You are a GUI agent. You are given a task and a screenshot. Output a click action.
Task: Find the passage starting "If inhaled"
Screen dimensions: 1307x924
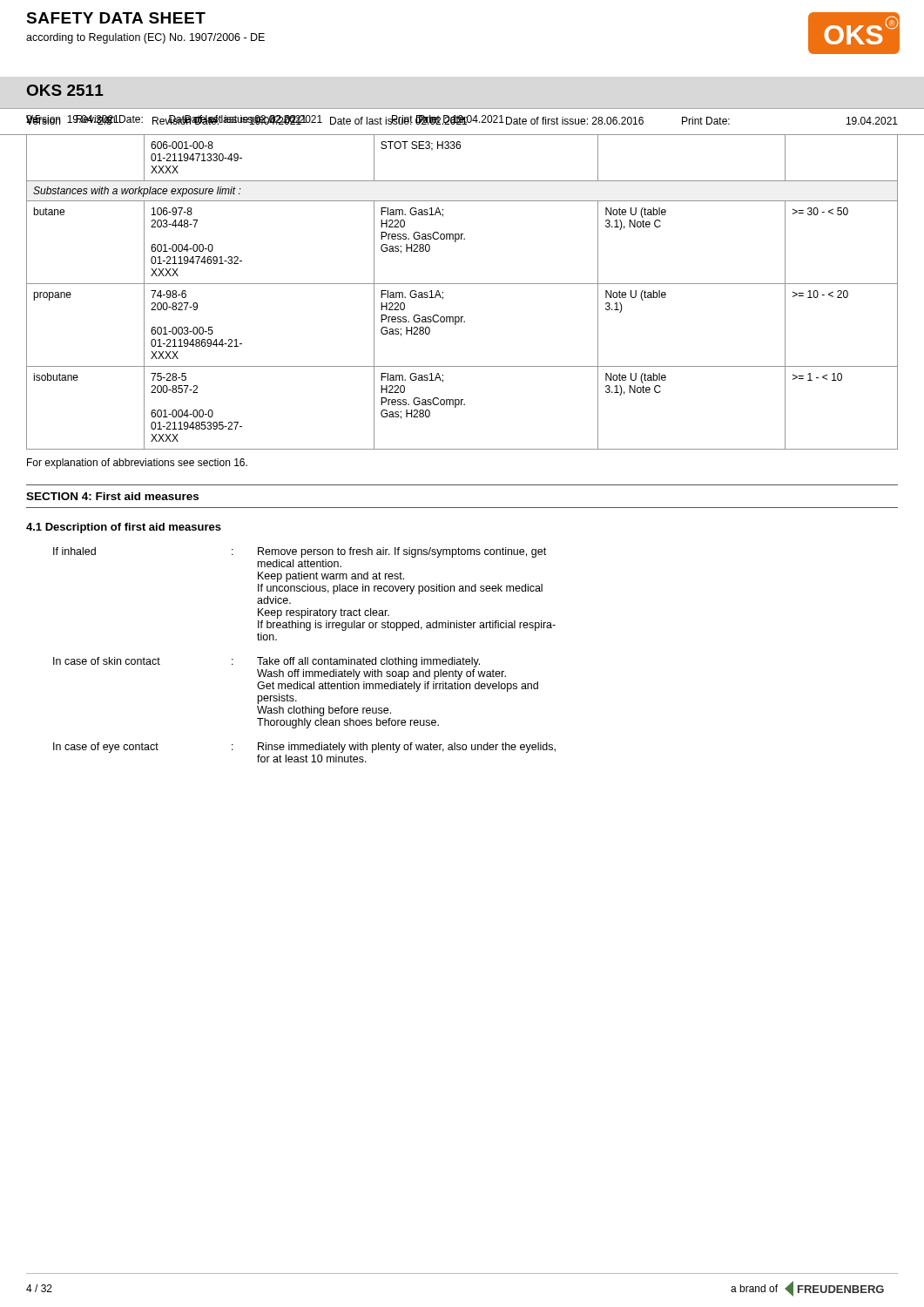tap(74, 552)
